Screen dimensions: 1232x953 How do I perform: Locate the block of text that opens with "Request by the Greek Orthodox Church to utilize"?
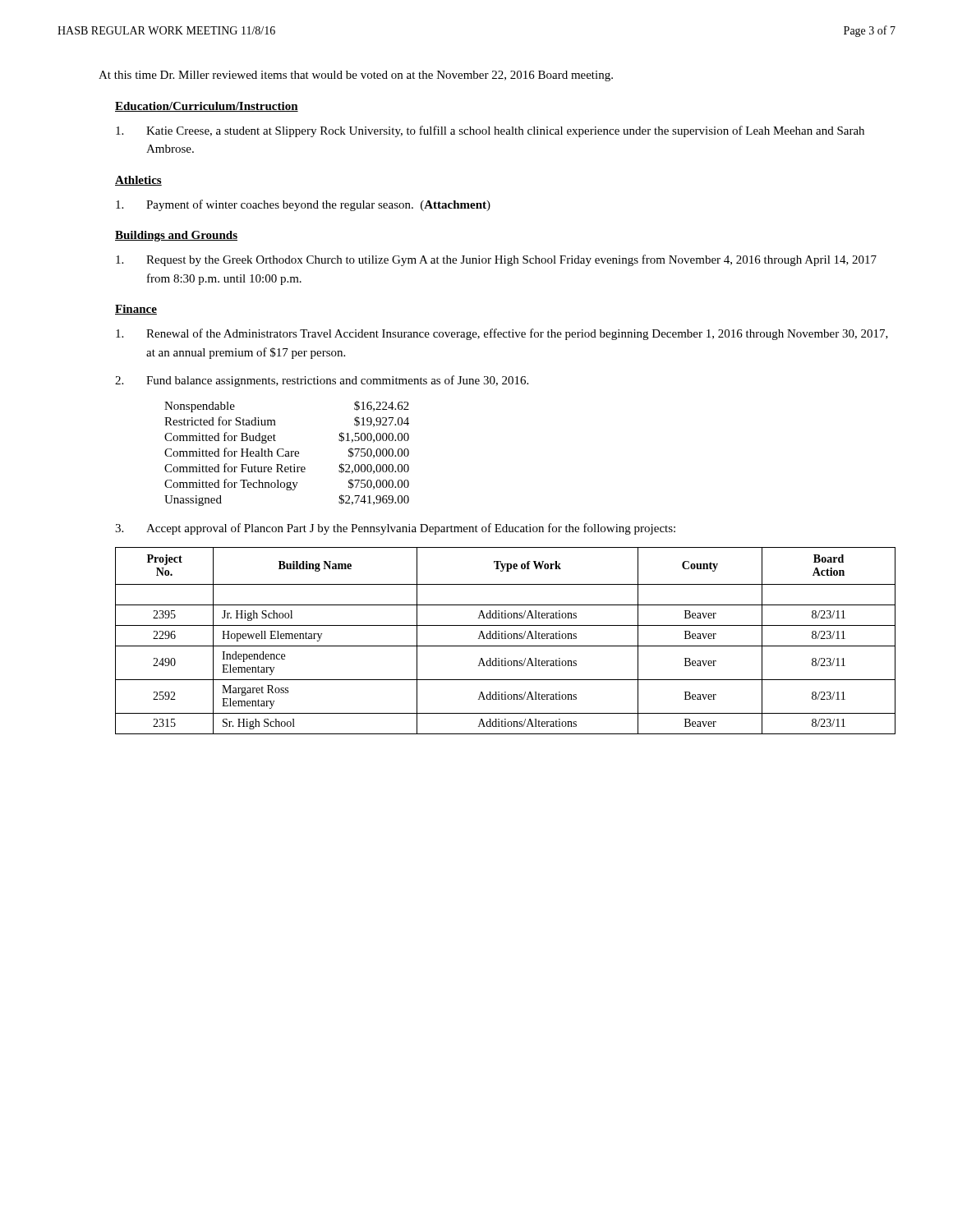click(505, 269)
